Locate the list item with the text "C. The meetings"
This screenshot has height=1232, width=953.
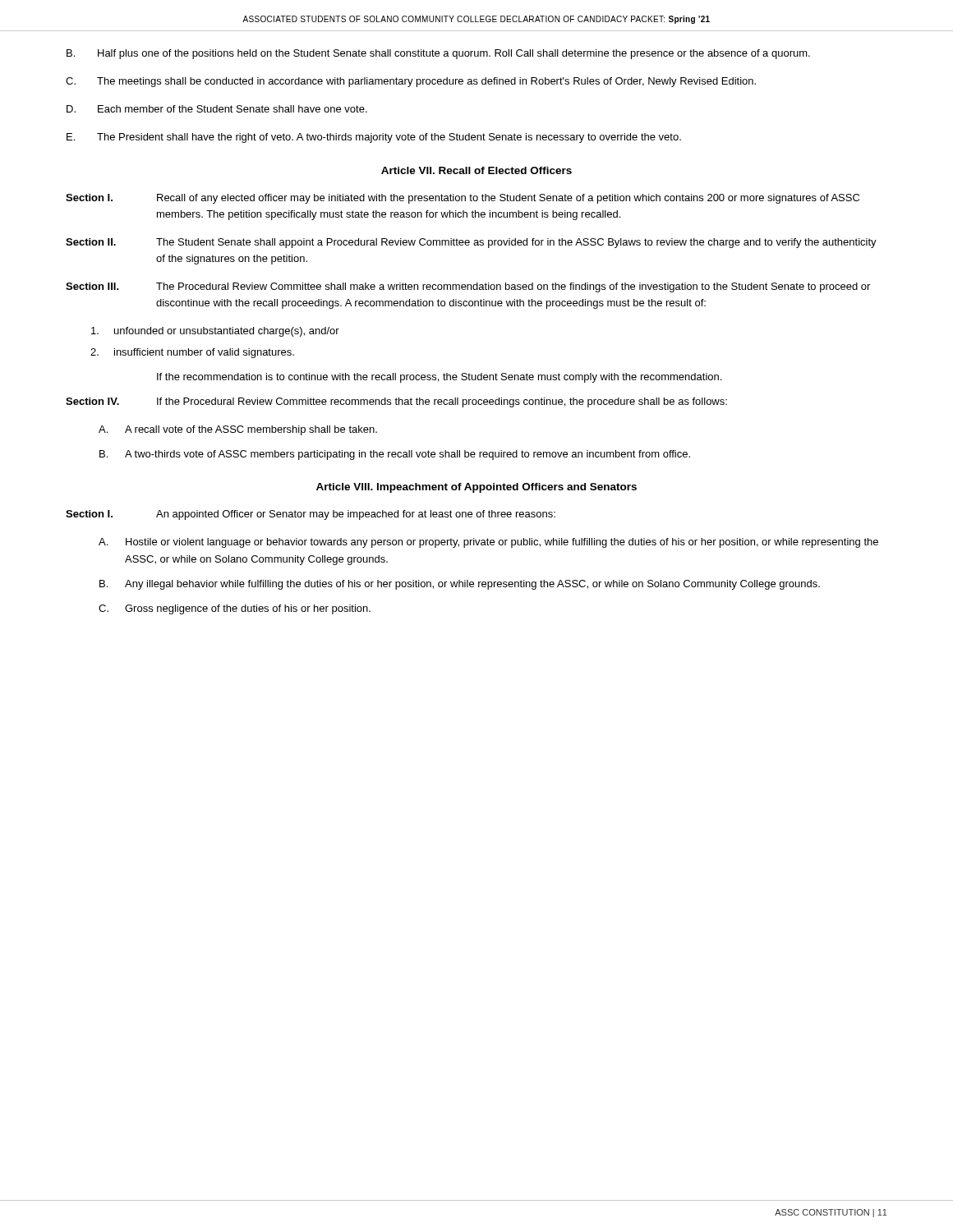pyautogui.click(x=476, y=81)
